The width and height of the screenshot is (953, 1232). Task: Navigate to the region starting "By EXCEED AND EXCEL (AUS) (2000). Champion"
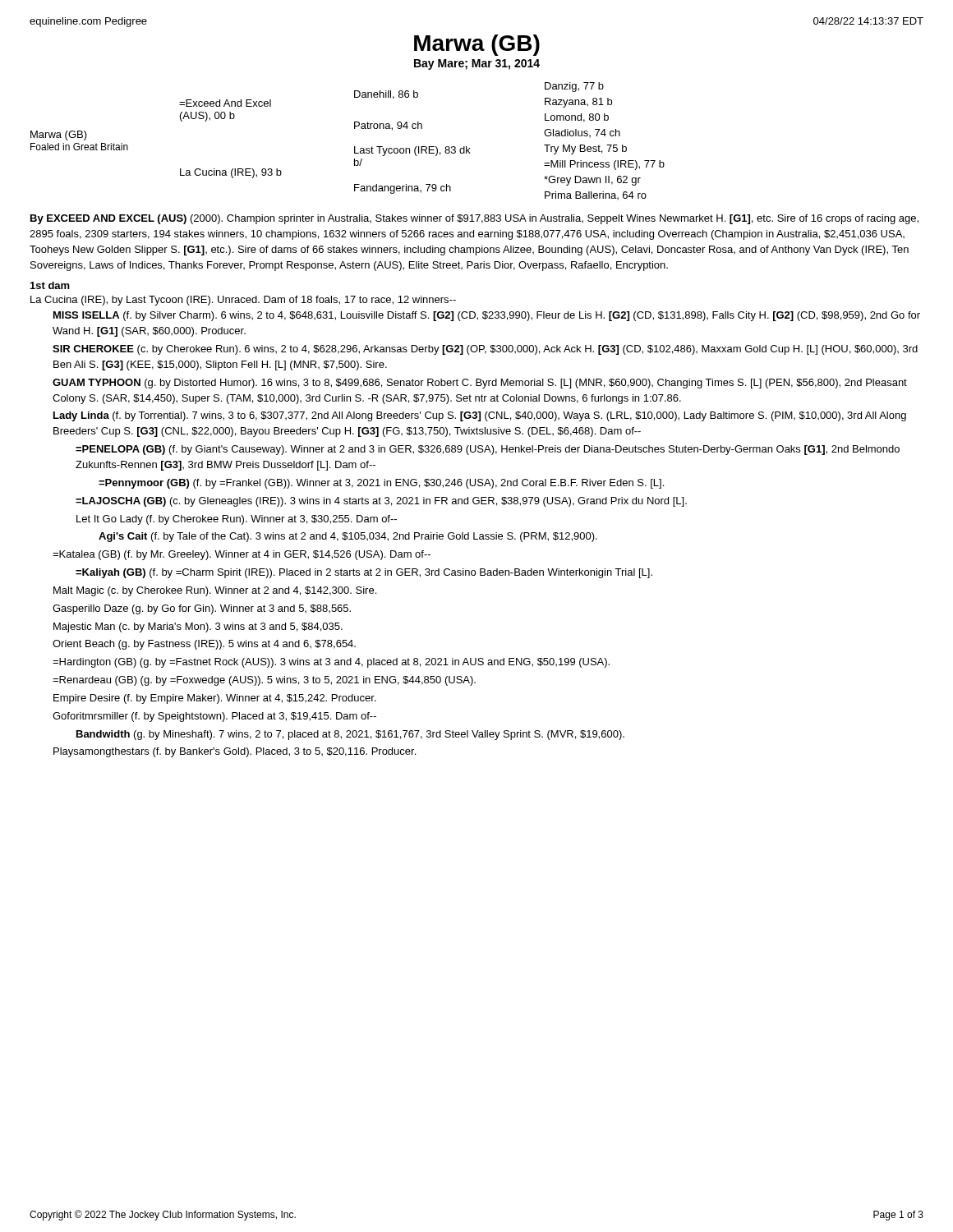coord(474,241)
